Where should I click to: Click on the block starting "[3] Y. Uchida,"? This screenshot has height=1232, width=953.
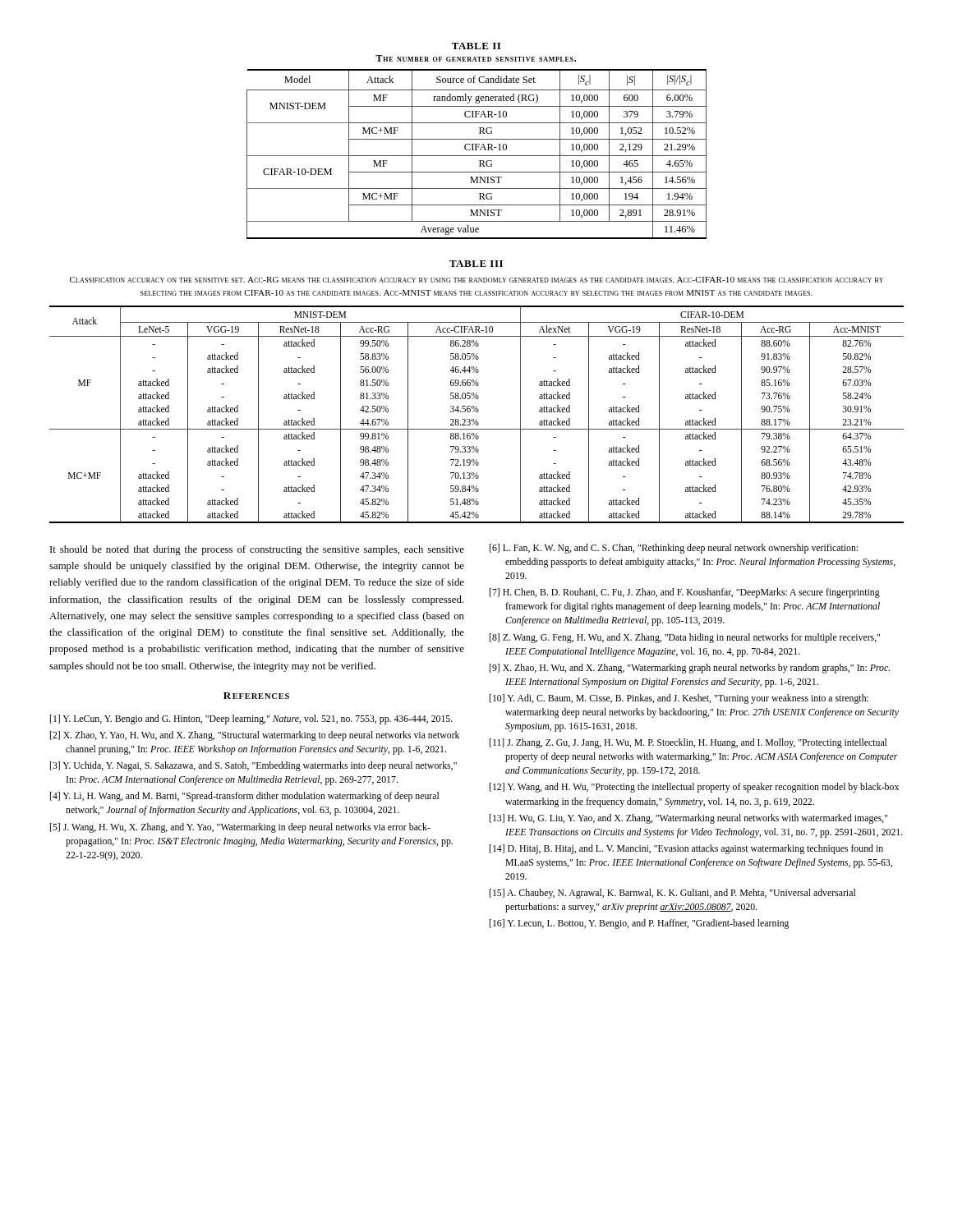pyautogui.click(x=253, y=773)
